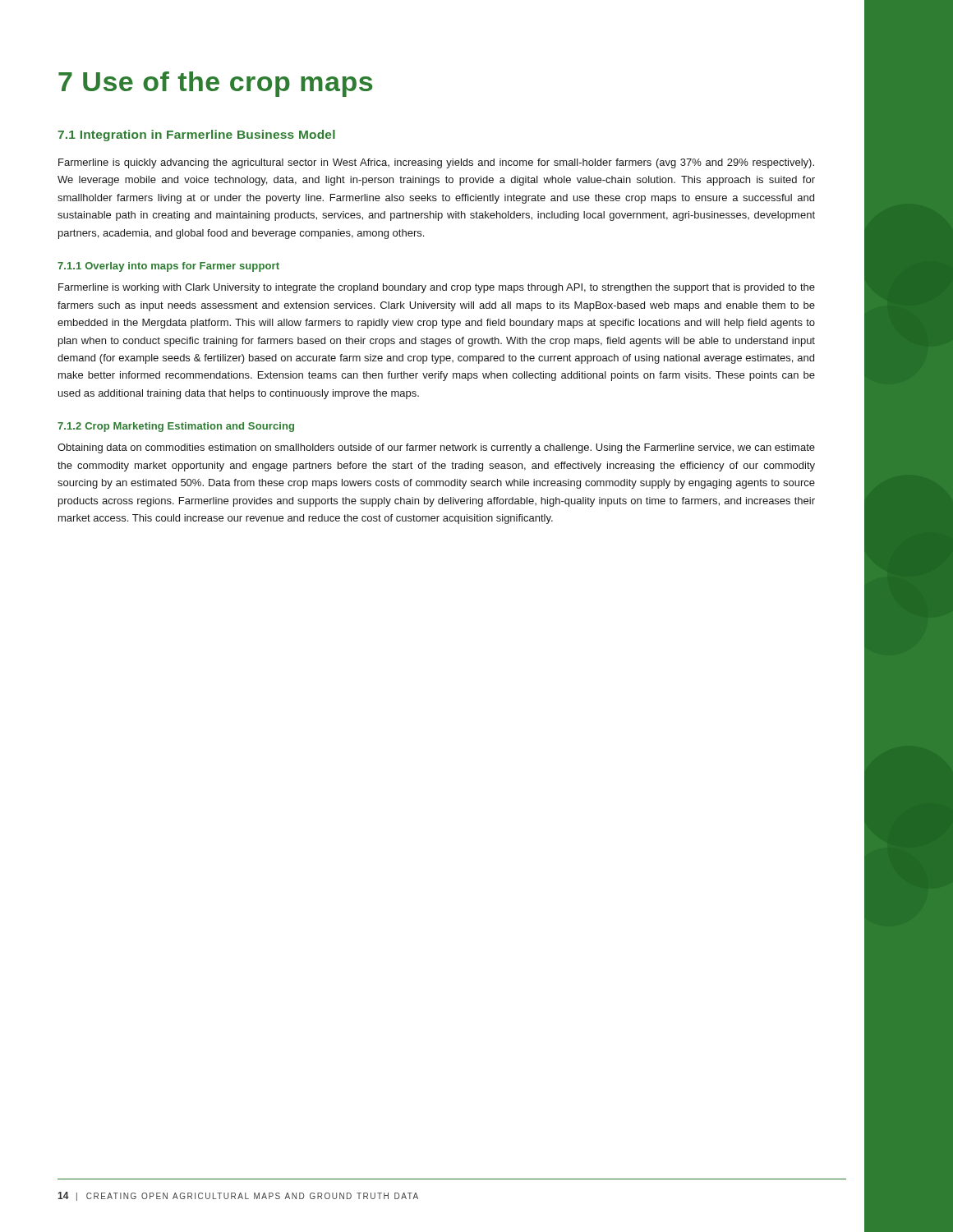
Task: Find the passage starting "Farmerline is quickly advancing the agricultural sector"
Action: pyautogui.click(x=436, y=198)
